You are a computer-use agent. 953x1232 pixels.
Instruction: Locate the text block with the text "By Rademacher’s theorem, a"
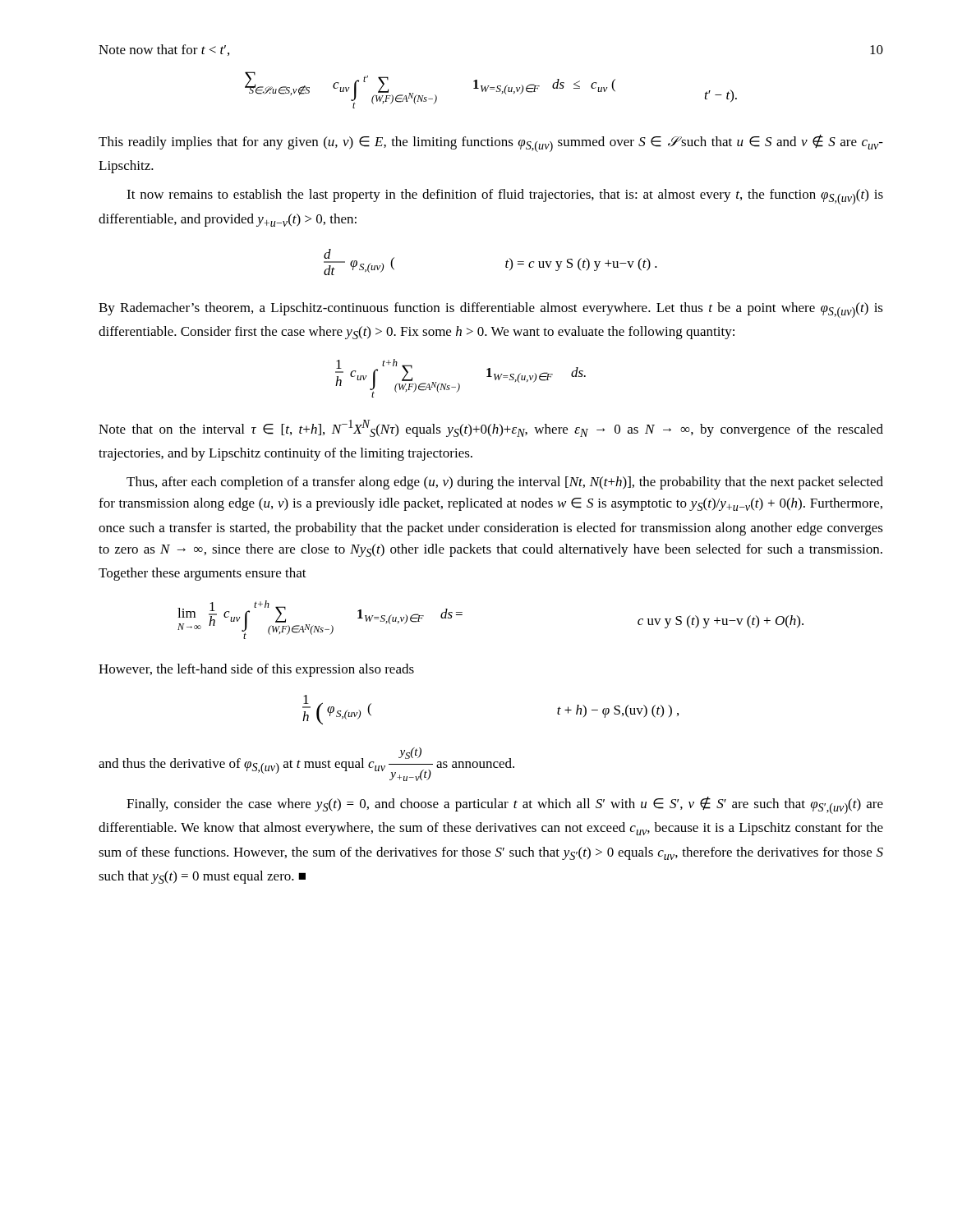pyautogui.click(x=491, y=321)
